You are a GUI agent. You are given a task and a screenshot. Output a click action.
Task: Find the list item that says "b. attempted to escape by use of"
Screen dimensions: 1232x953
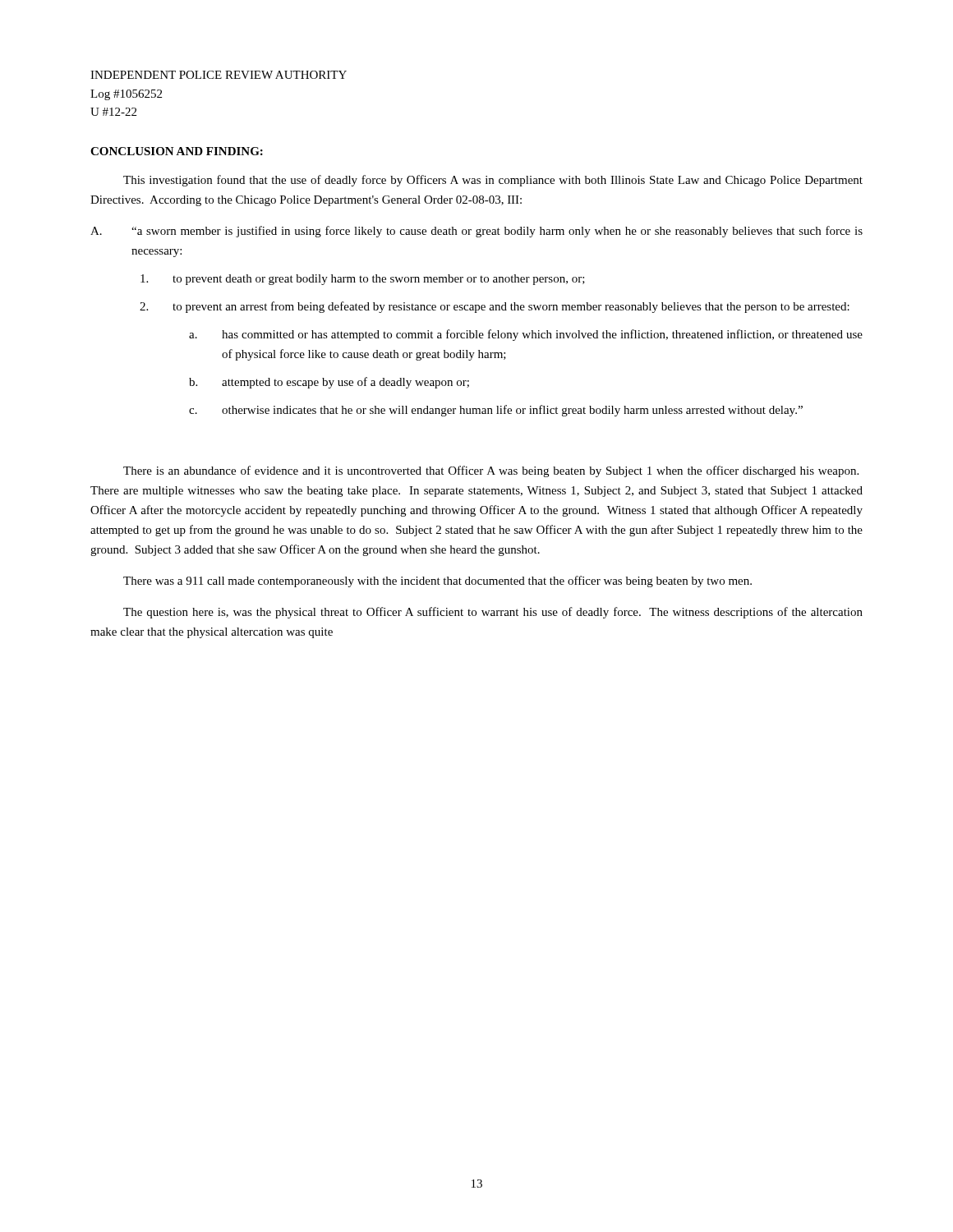point(329,382)
